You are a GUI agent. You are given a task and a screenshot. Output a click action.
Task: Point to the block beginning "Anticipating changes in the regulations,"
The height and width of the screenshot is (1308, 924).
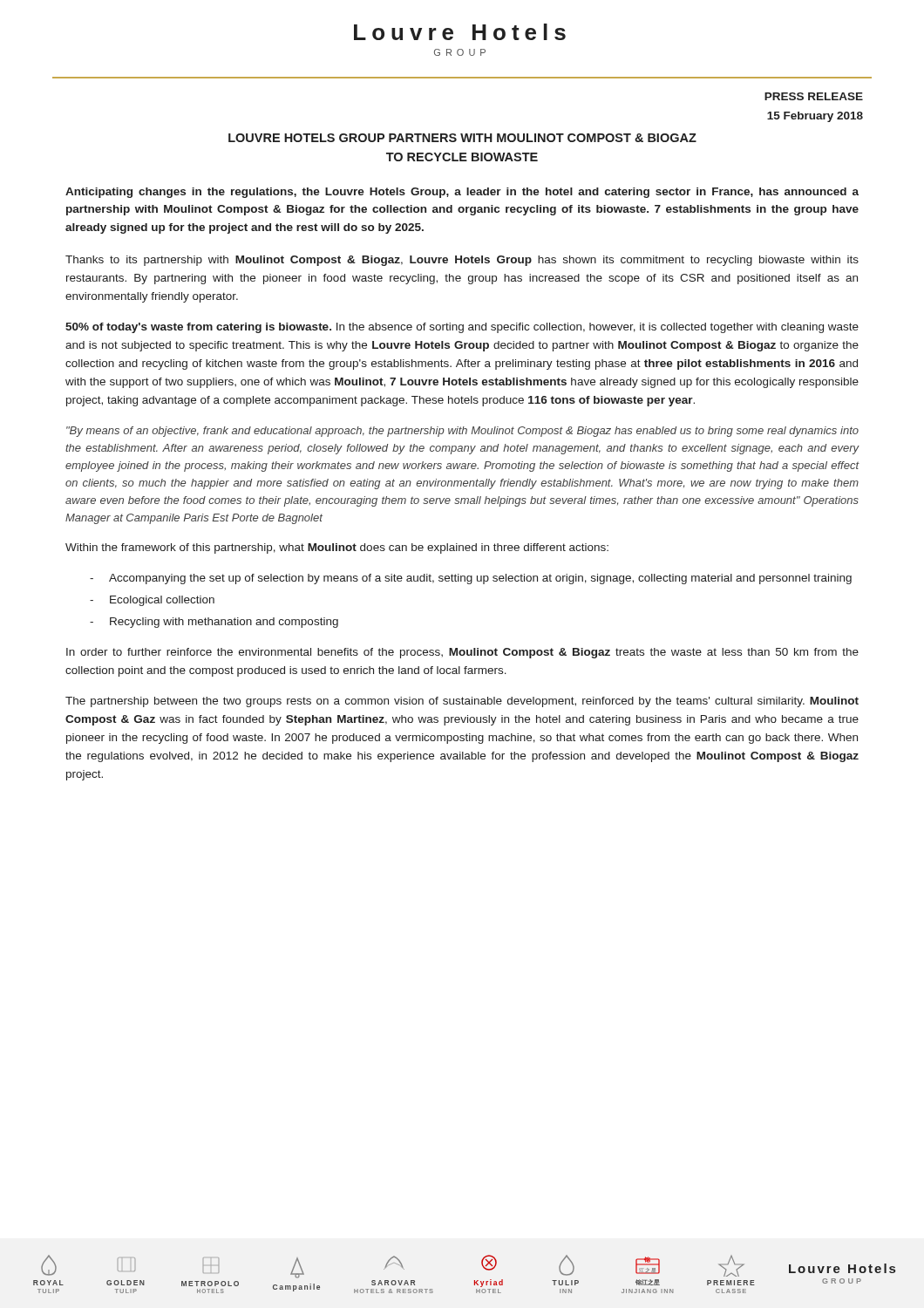click(462, 209)
